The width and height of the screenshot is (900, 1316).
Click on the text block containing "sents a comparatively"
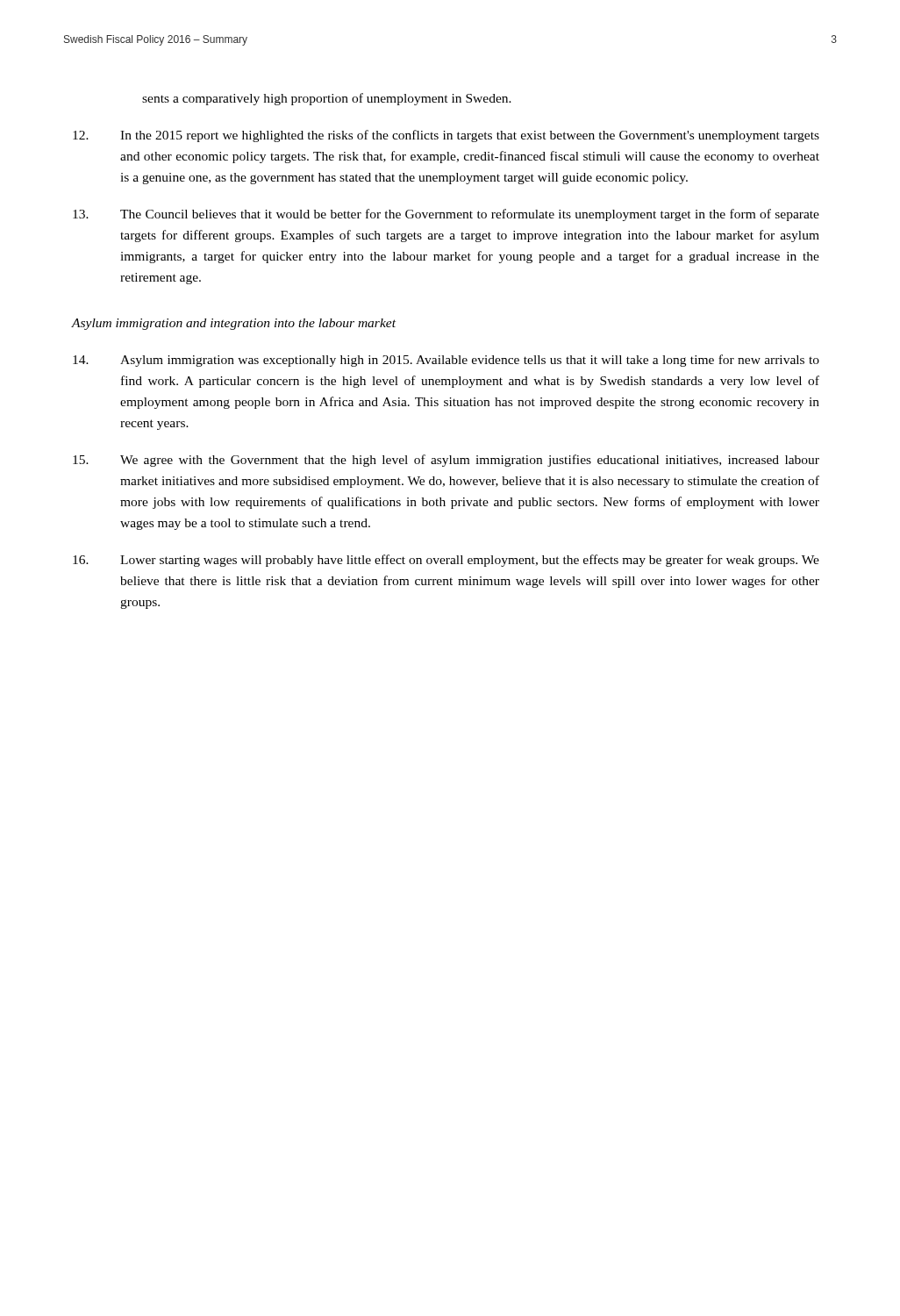(x=327, y=98)
